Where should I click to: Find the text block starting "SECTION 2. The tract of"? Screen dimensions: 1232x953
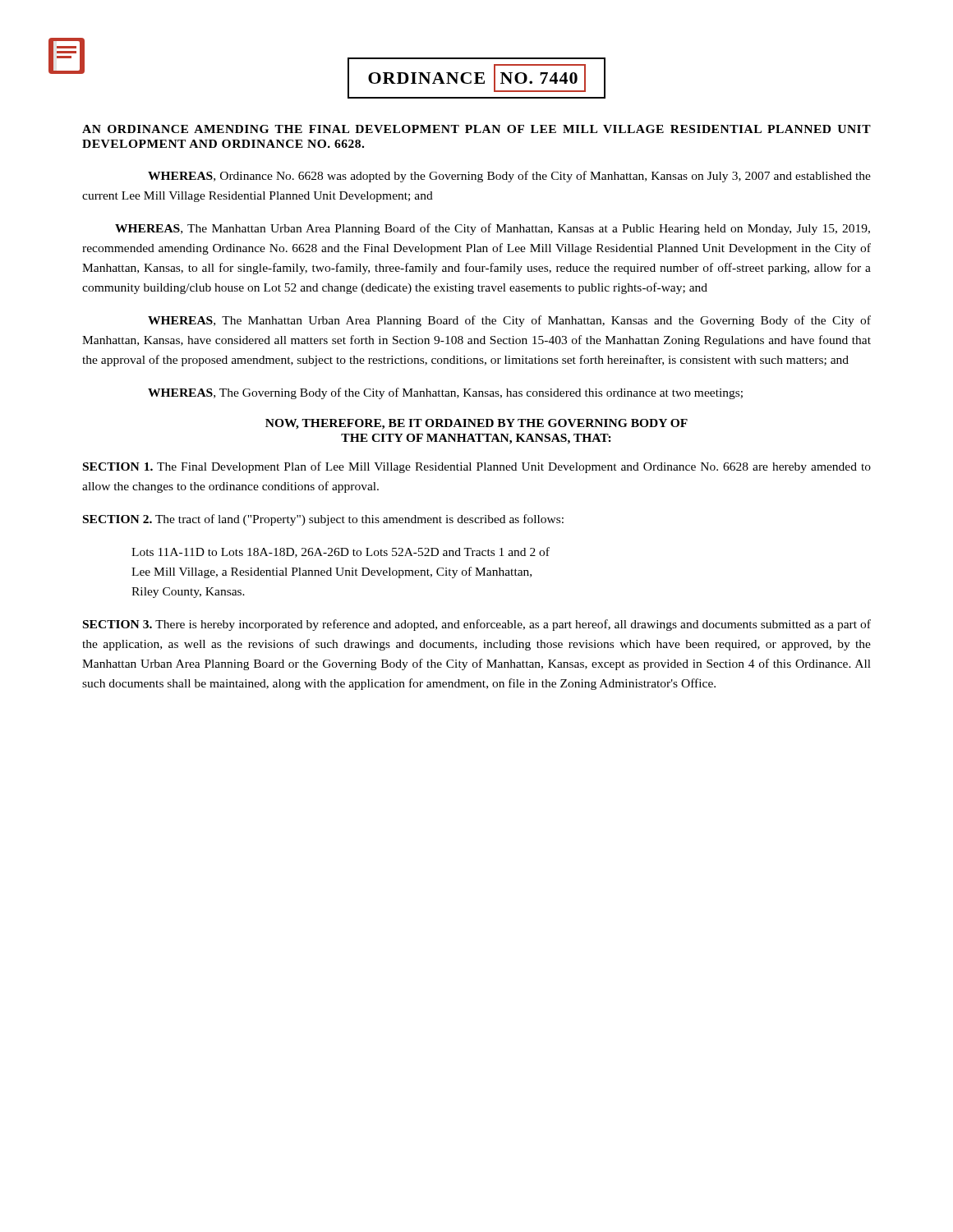pyautogui.click(x=323, y=519)
